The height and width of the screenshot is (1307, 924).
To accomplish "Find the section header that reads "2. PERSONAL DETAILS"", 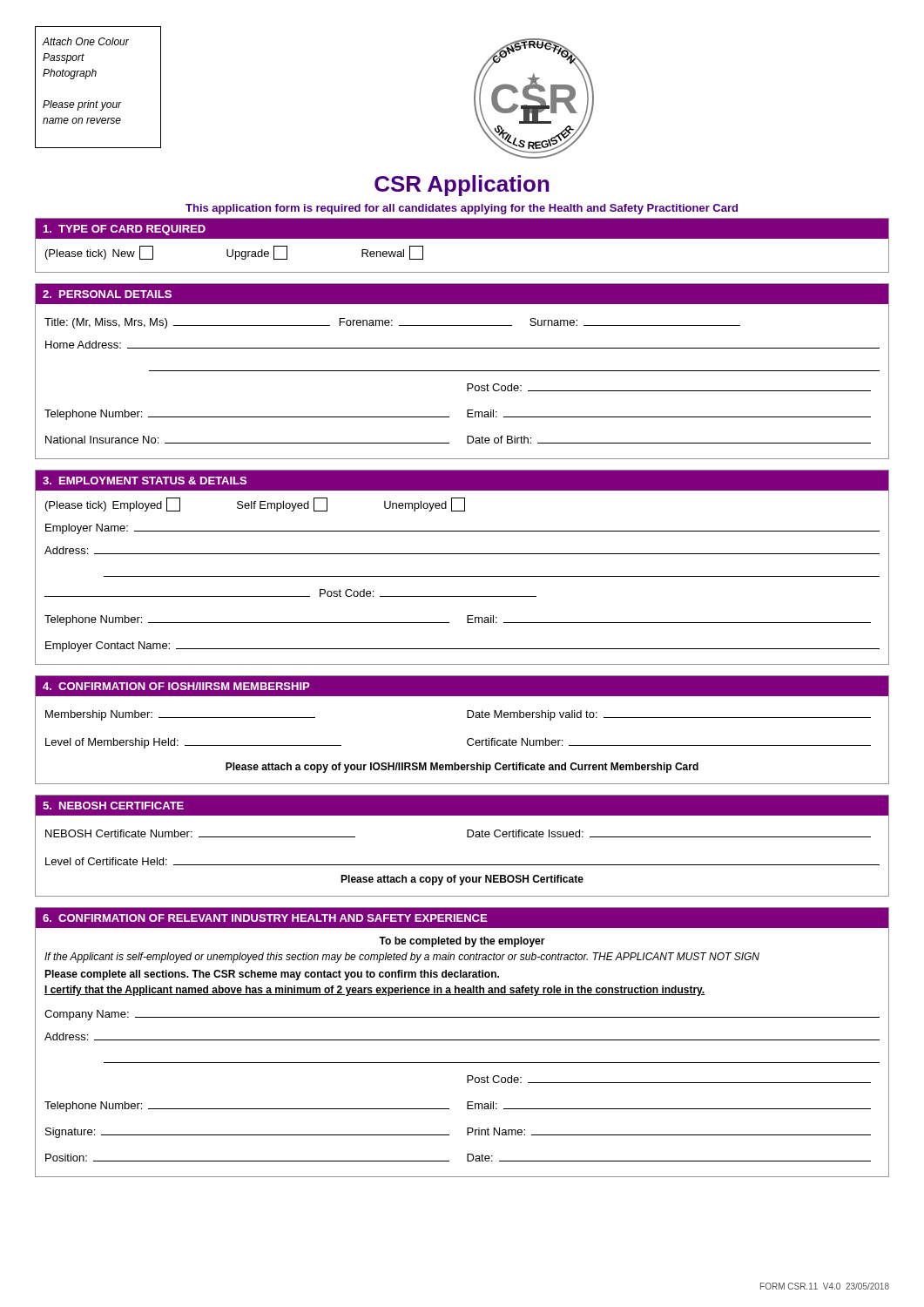I will pos(107,294).
